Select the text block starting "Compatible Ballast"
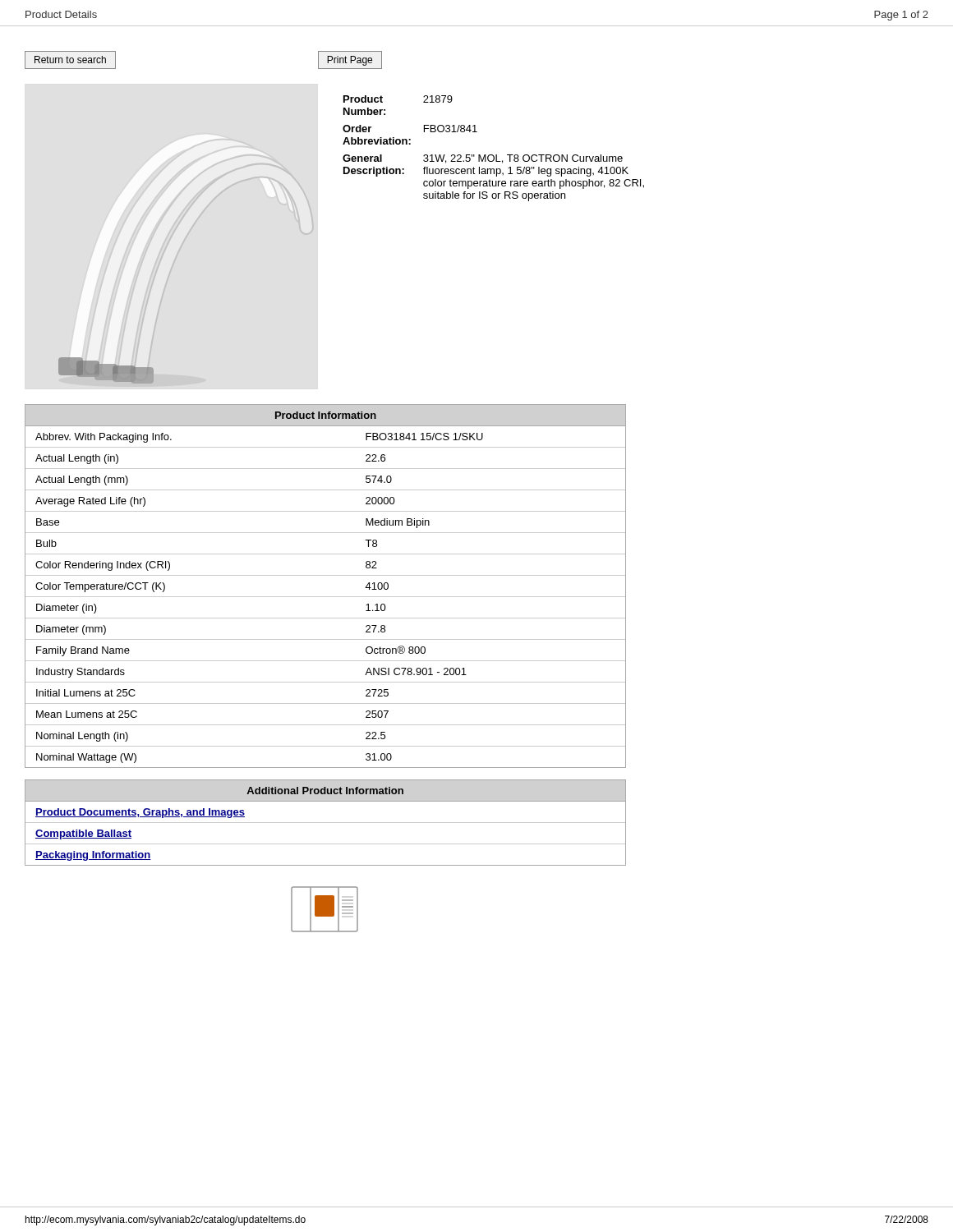The height and width of the screenshot is (1232, 953). point(83,833)
